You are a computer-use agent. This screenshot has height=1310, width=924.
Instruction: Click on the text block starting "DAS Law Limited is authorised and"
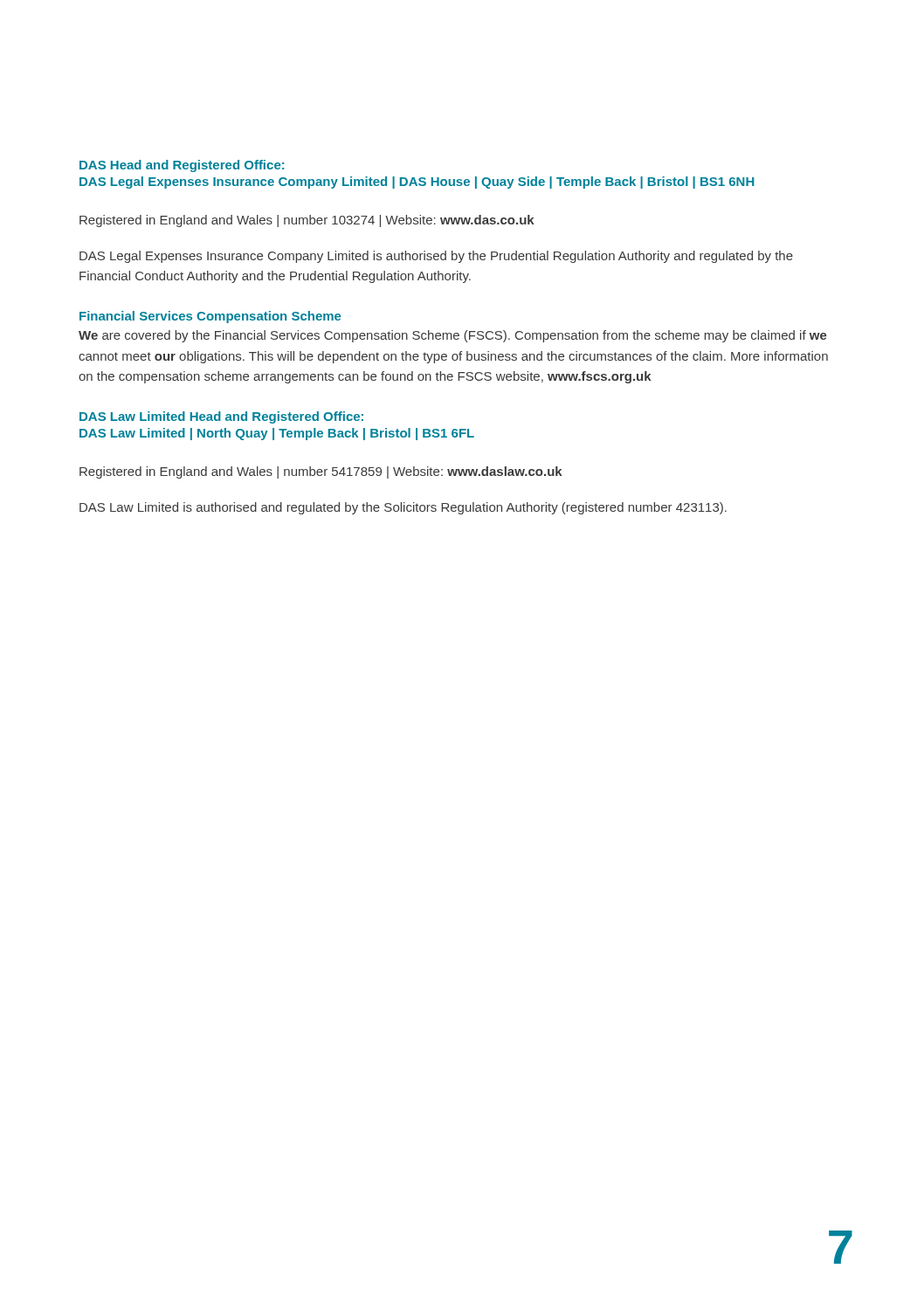click(x=403, y=507)
